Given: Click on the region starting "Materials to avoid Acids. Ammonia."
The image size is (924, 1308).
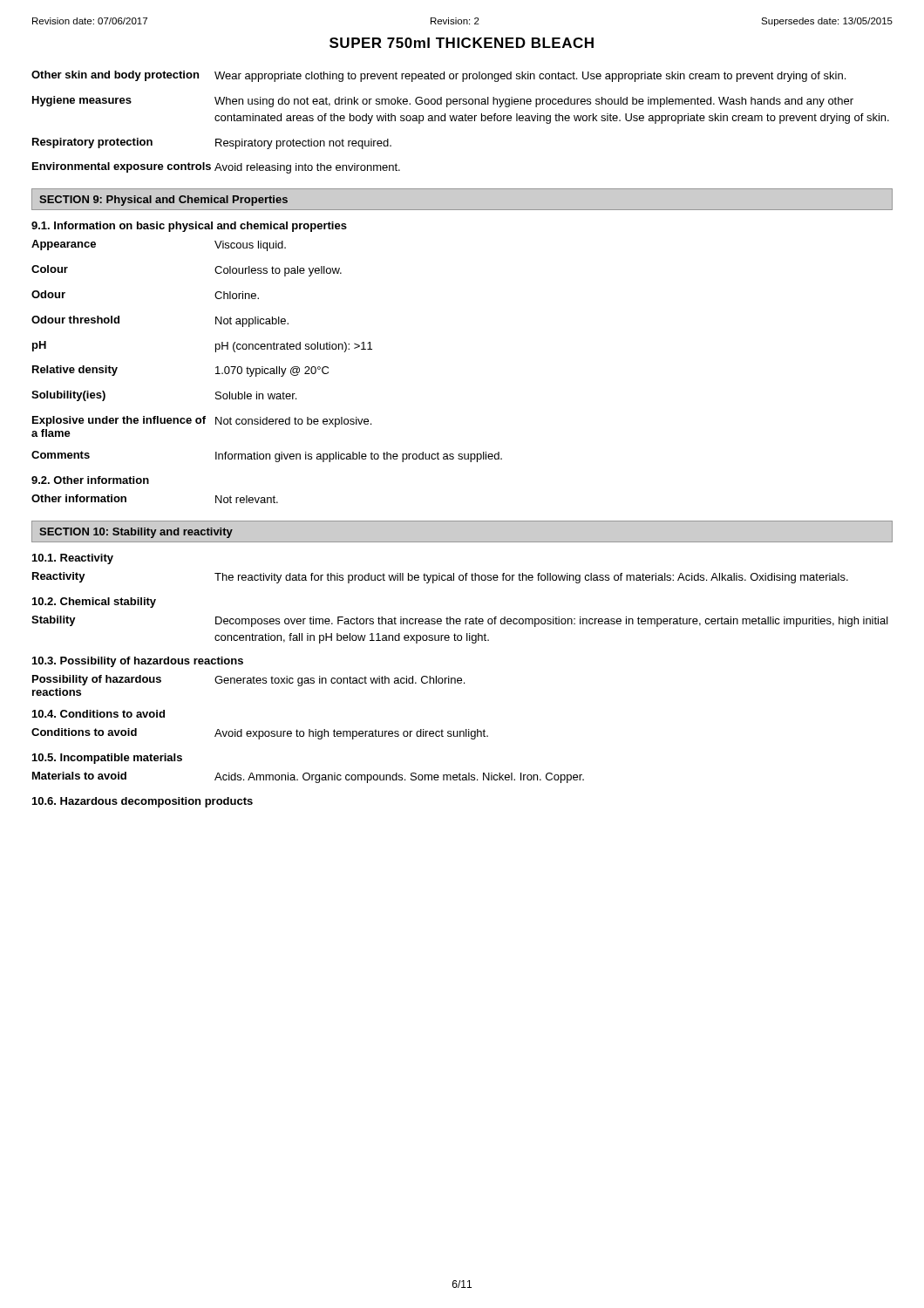Looking at the screenshot, I should coord(462,777).
